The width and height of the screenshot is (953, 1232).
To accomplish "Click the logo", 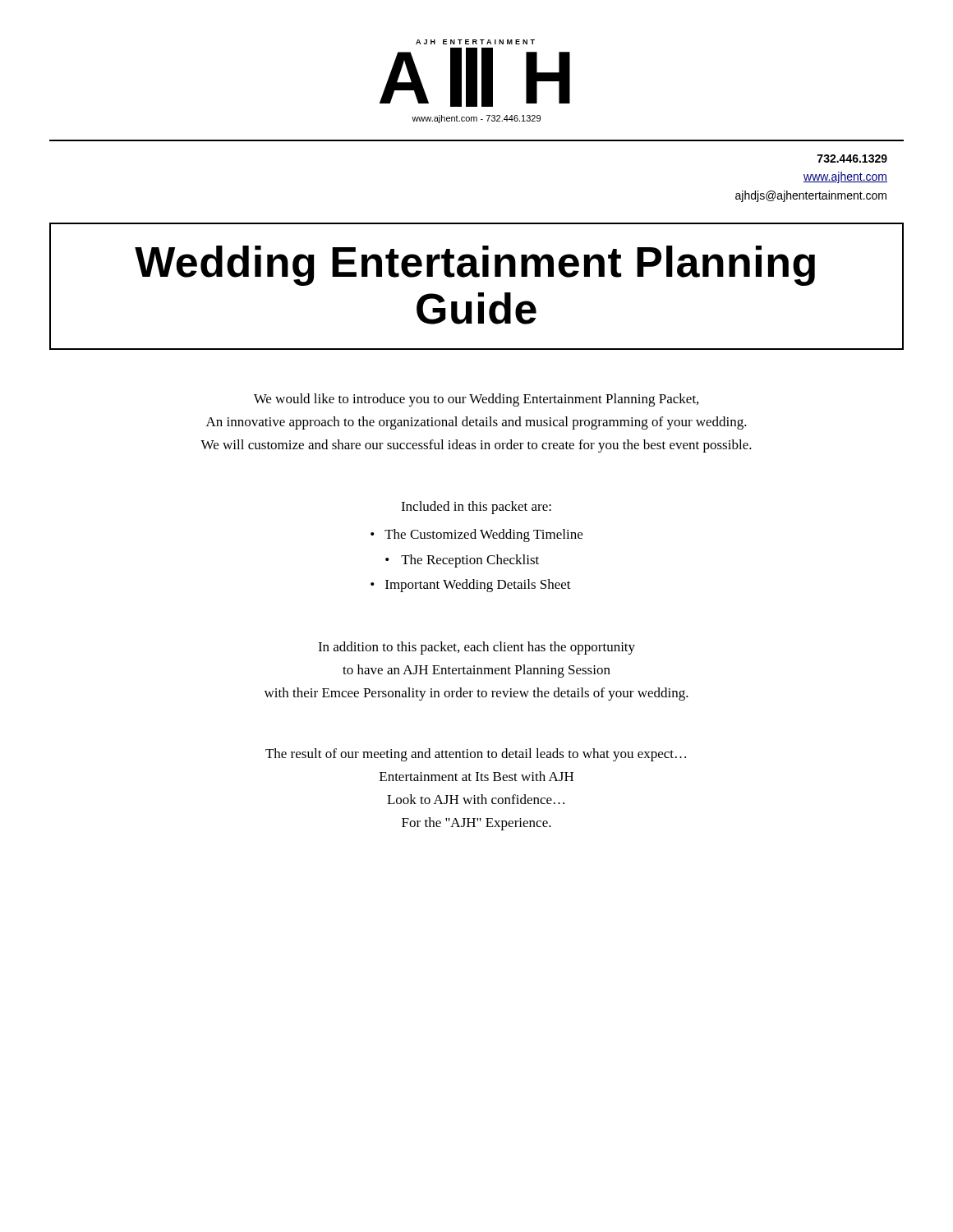I will tap(476, 70).
